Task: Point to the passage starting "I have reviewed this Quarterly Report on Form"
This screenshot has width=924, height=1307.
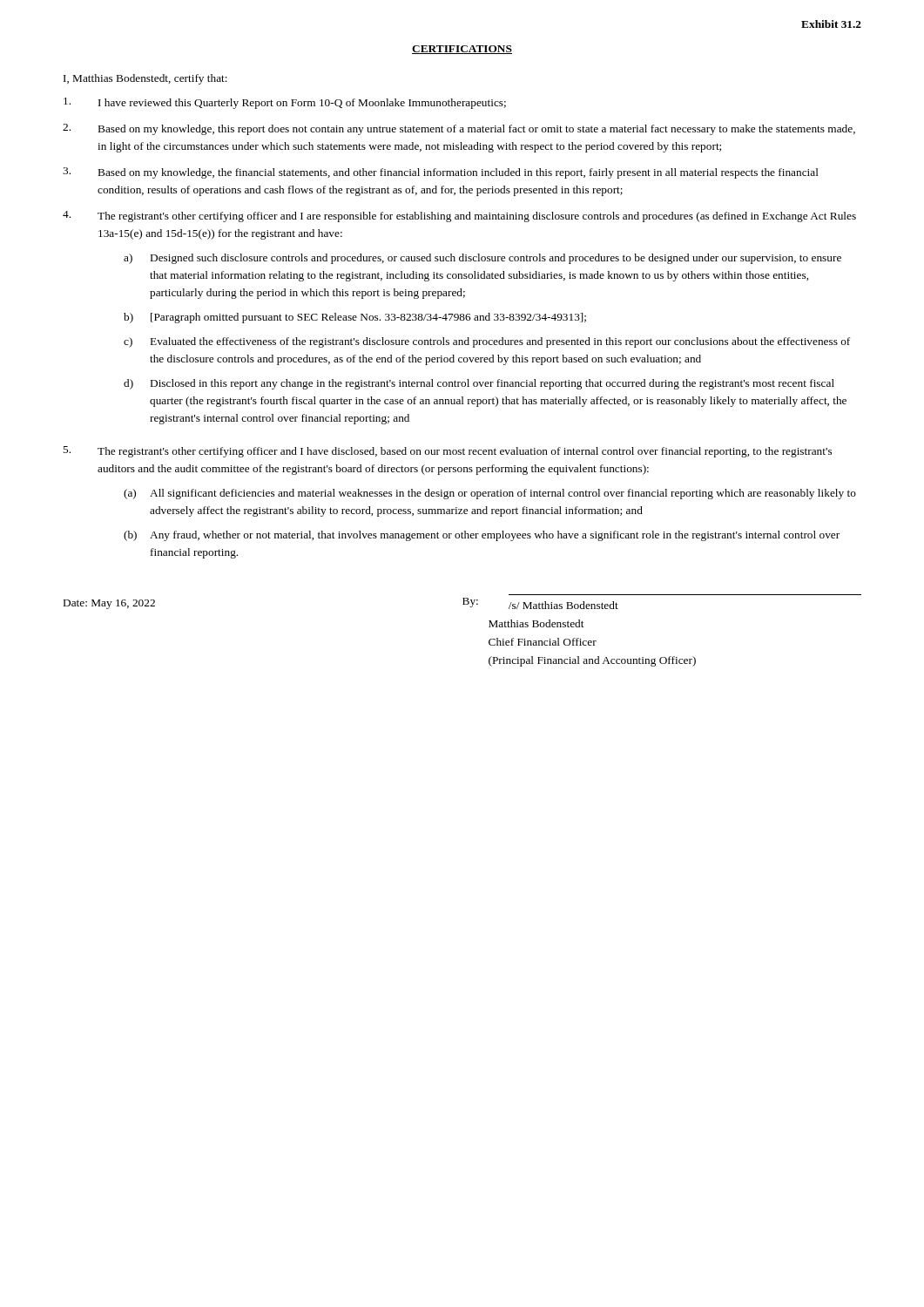Action: point(462,103)
